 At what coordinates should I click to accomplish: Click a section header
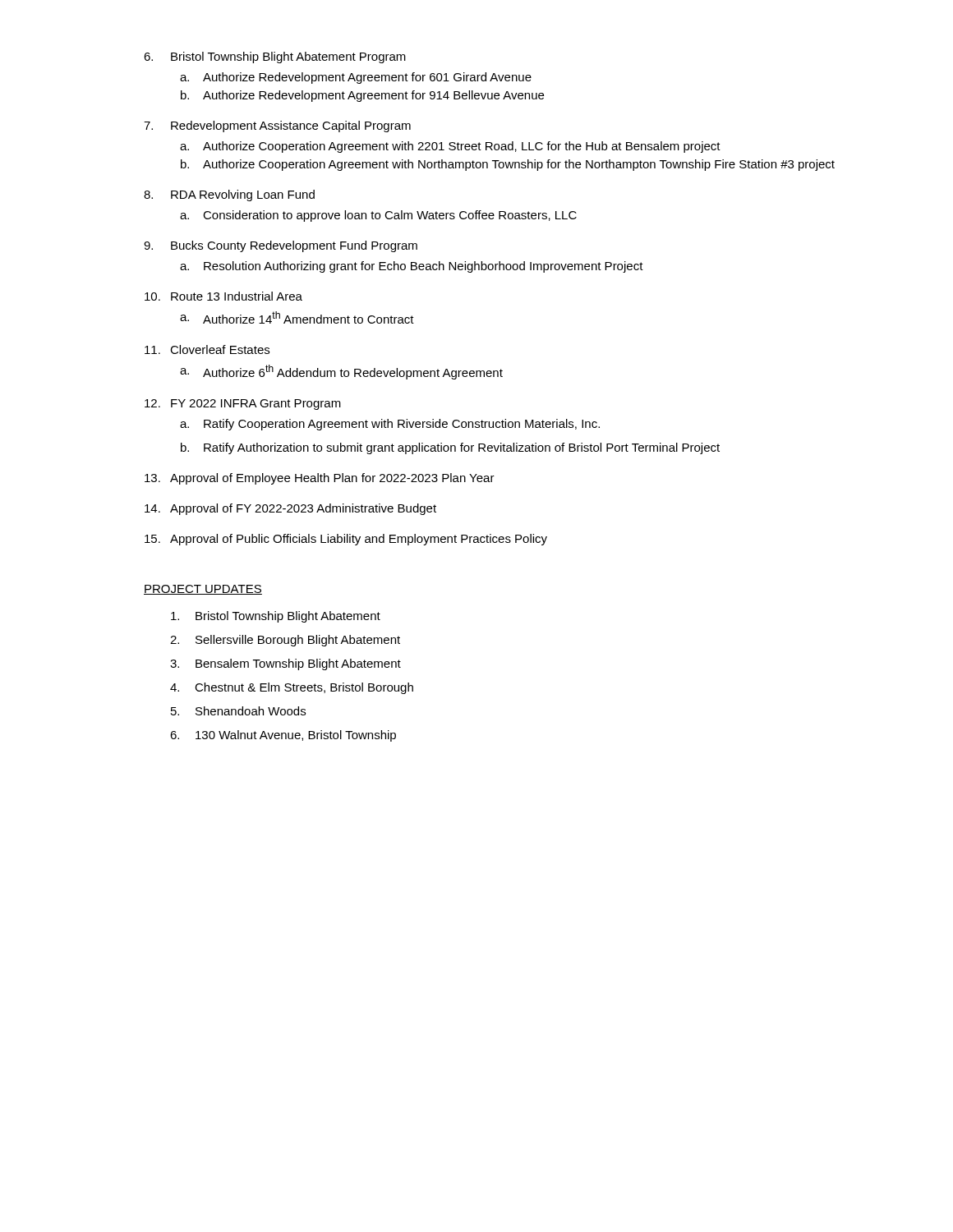(203, 588)
